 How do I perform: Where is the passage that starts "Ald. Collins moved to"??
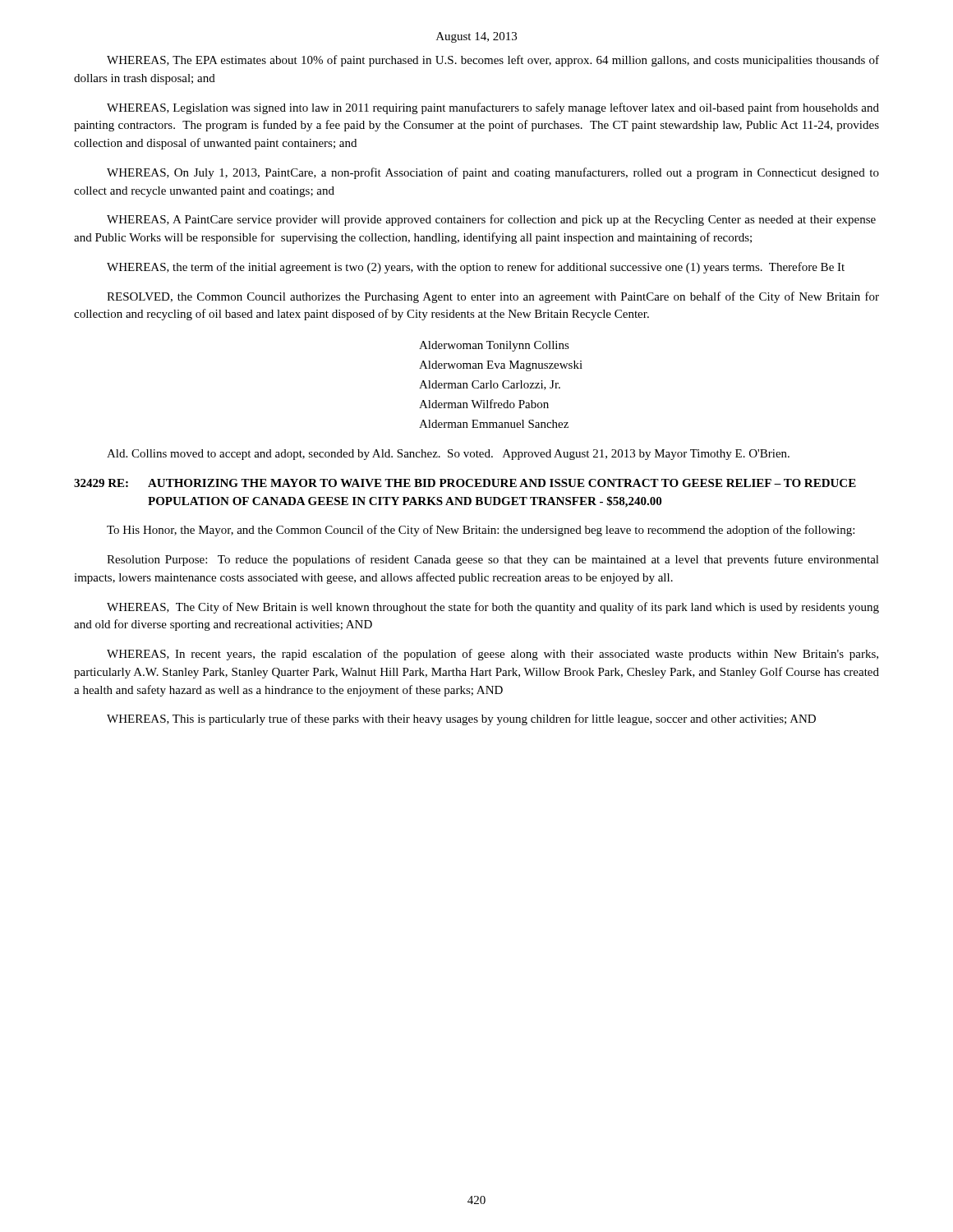(448, 453)
